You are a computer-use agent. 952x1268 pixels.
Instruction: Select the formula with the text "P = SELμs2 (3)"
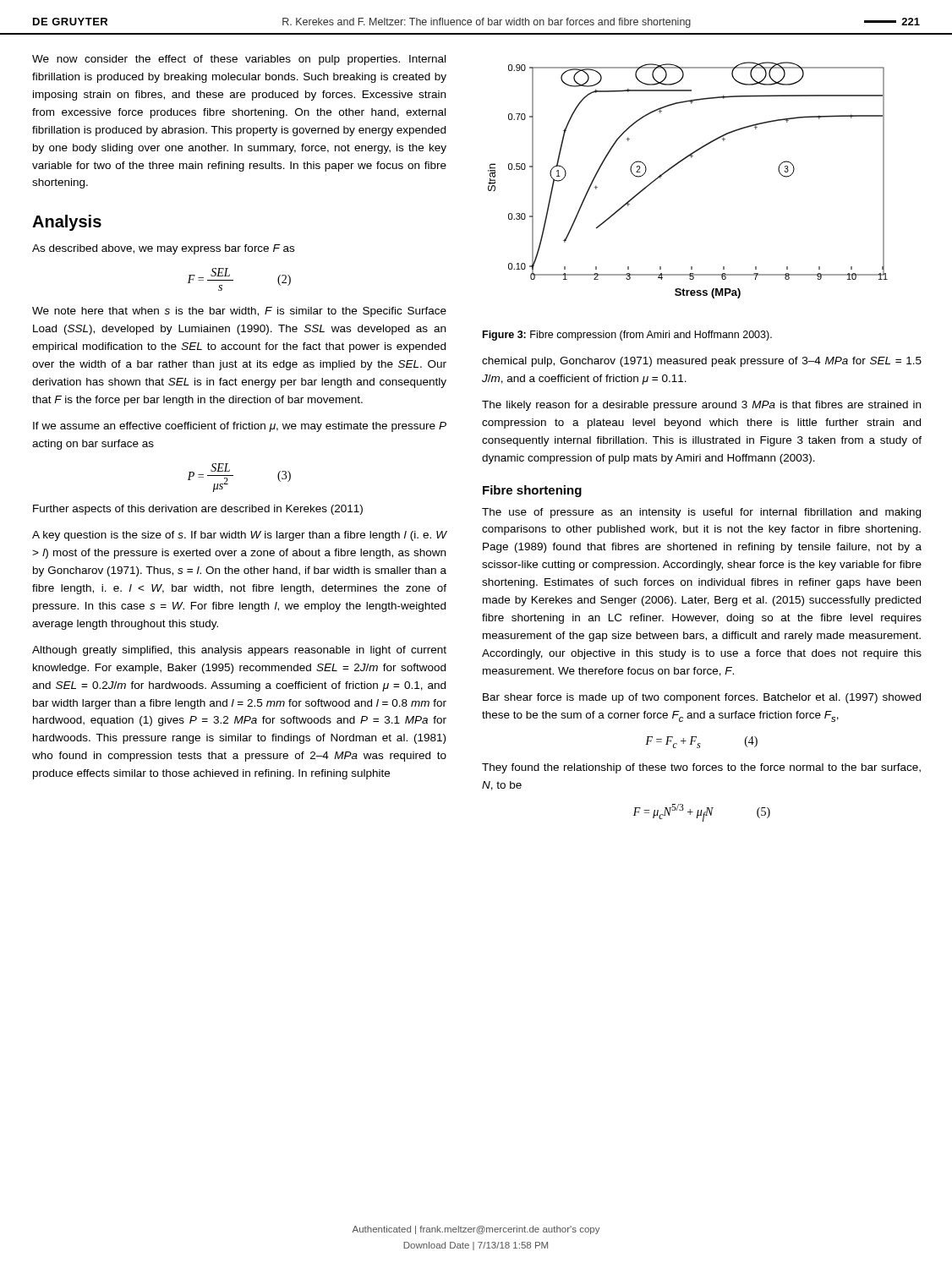pyautogui.click(x=239, y=477)
